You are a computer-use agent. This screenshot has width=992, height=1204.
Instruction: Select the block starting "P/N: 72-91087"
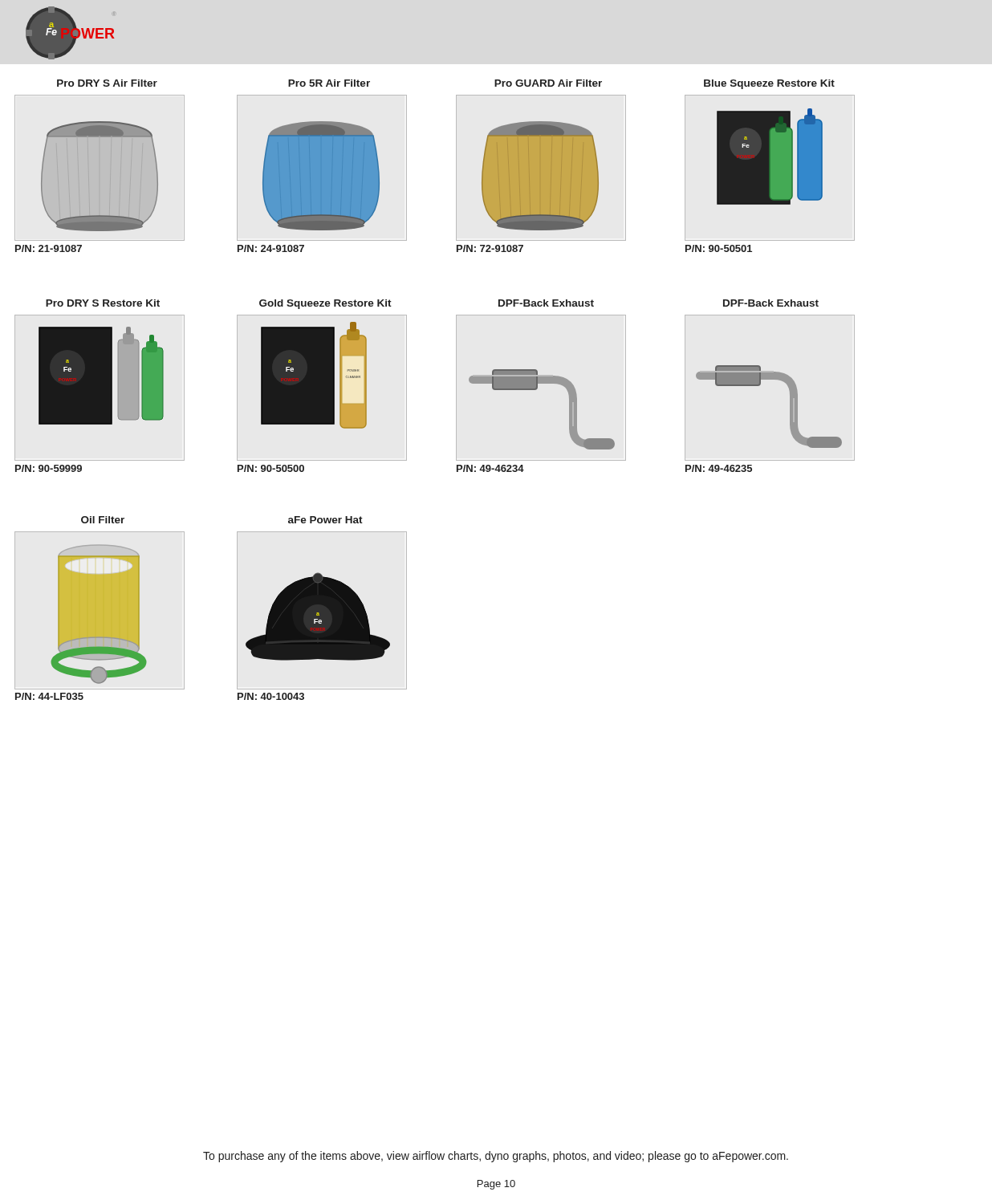[490, 248]
